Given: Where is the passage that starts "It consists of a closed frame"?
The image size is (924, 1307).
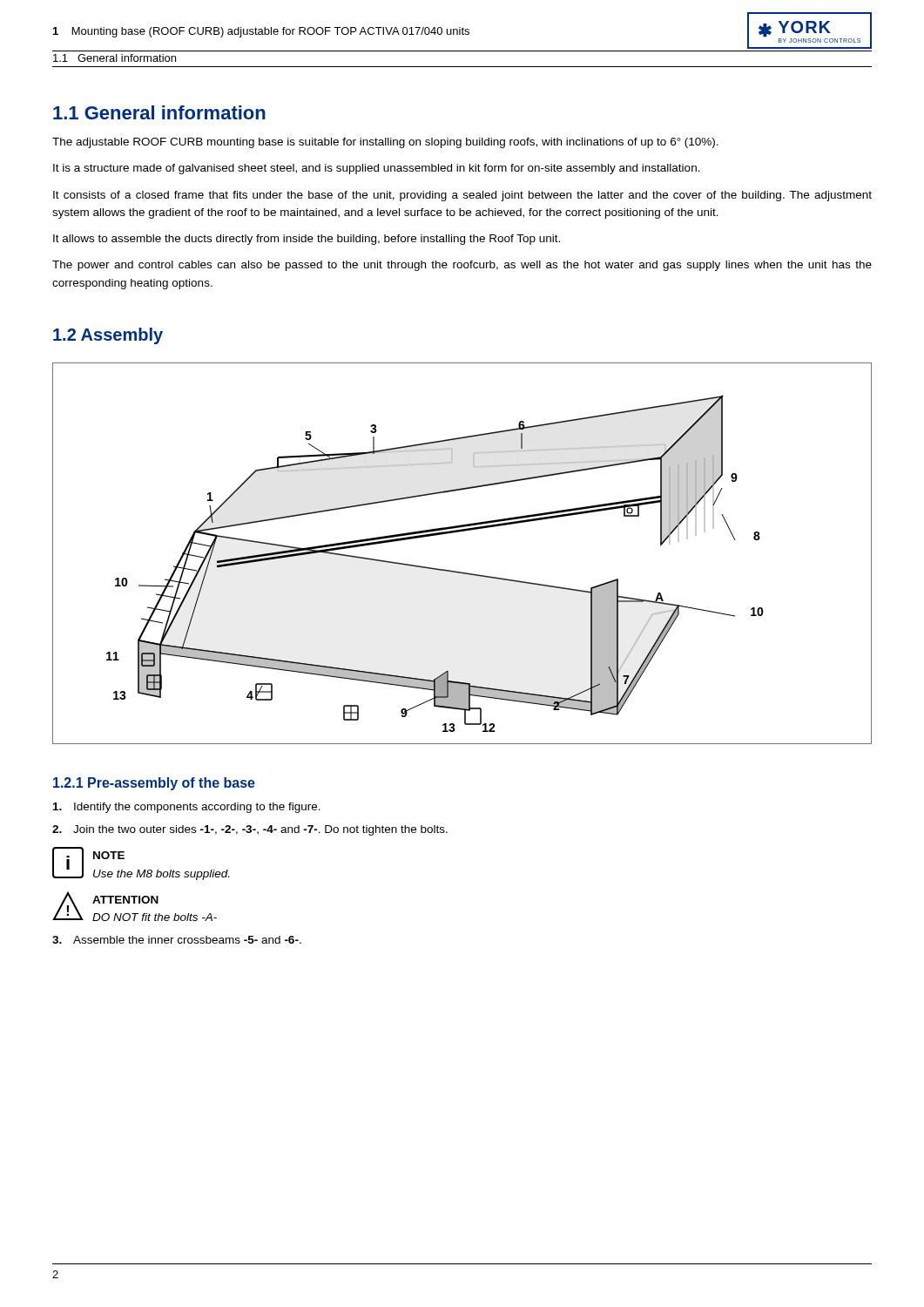Looking at the screenshot, I should tap(462, 203).
